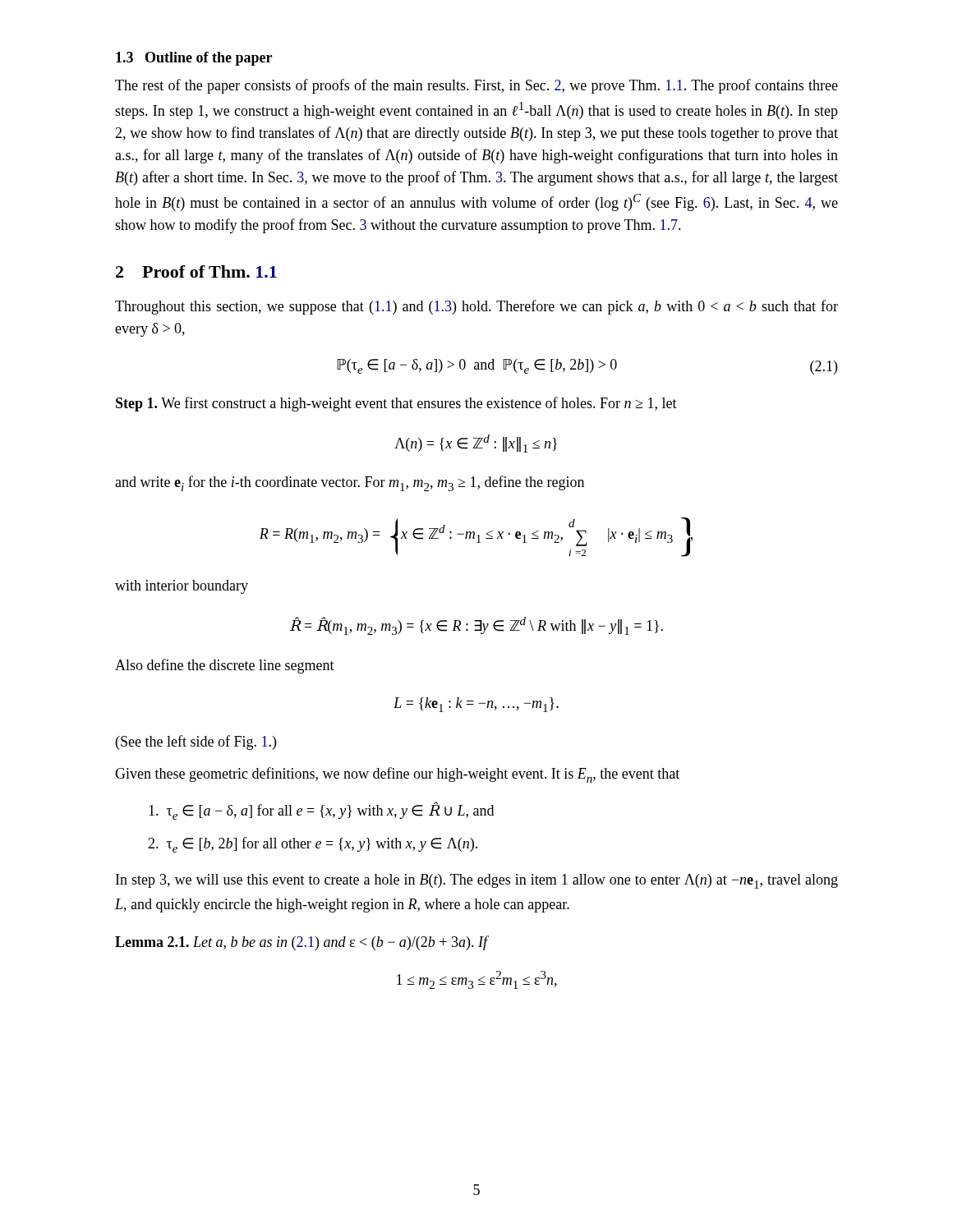Click on the text block starting "Also define the discrete line segment"

coord(225,666)
